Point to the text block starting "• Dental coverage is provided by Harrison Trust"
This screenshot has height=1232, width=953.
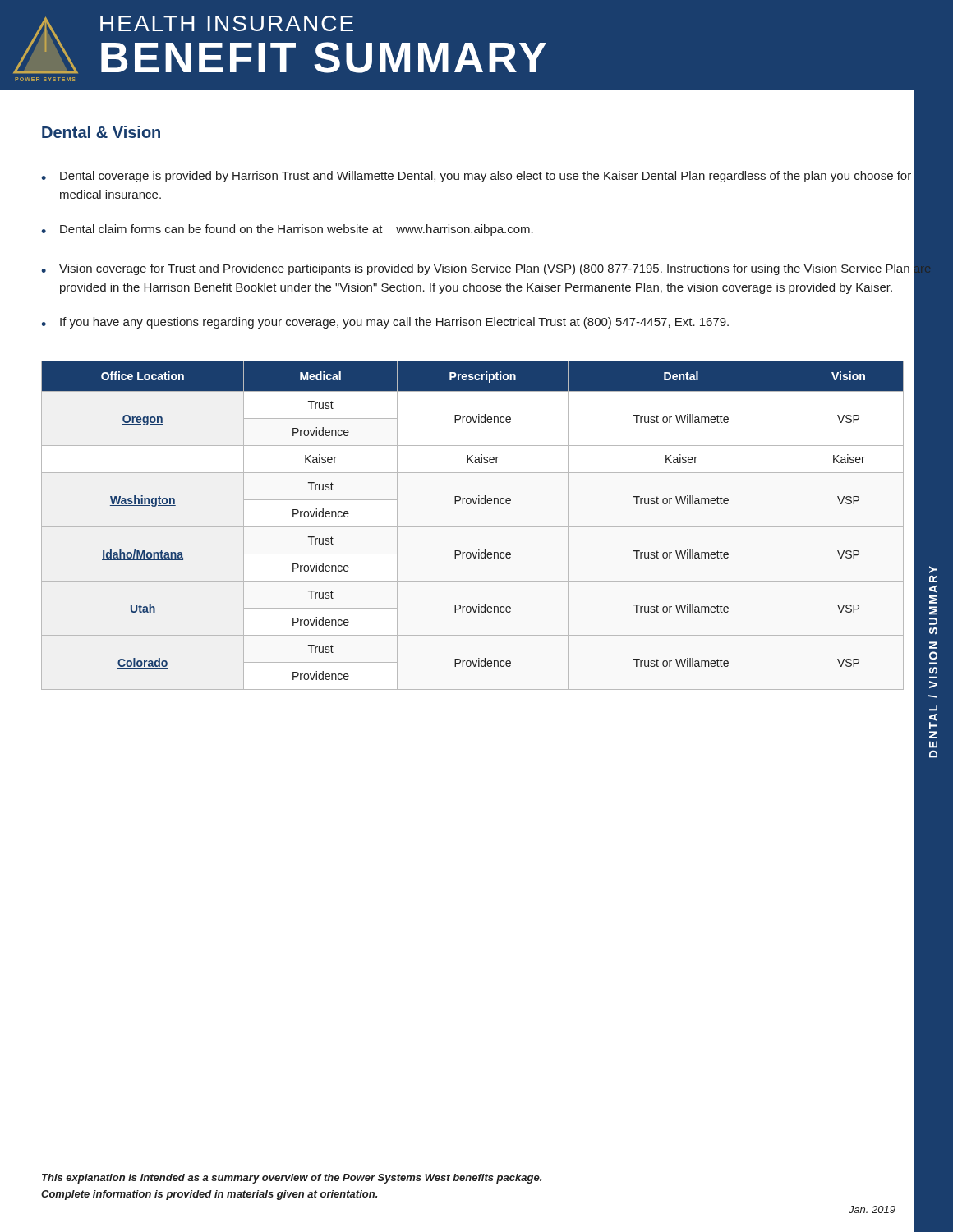[x=493, y=185]
